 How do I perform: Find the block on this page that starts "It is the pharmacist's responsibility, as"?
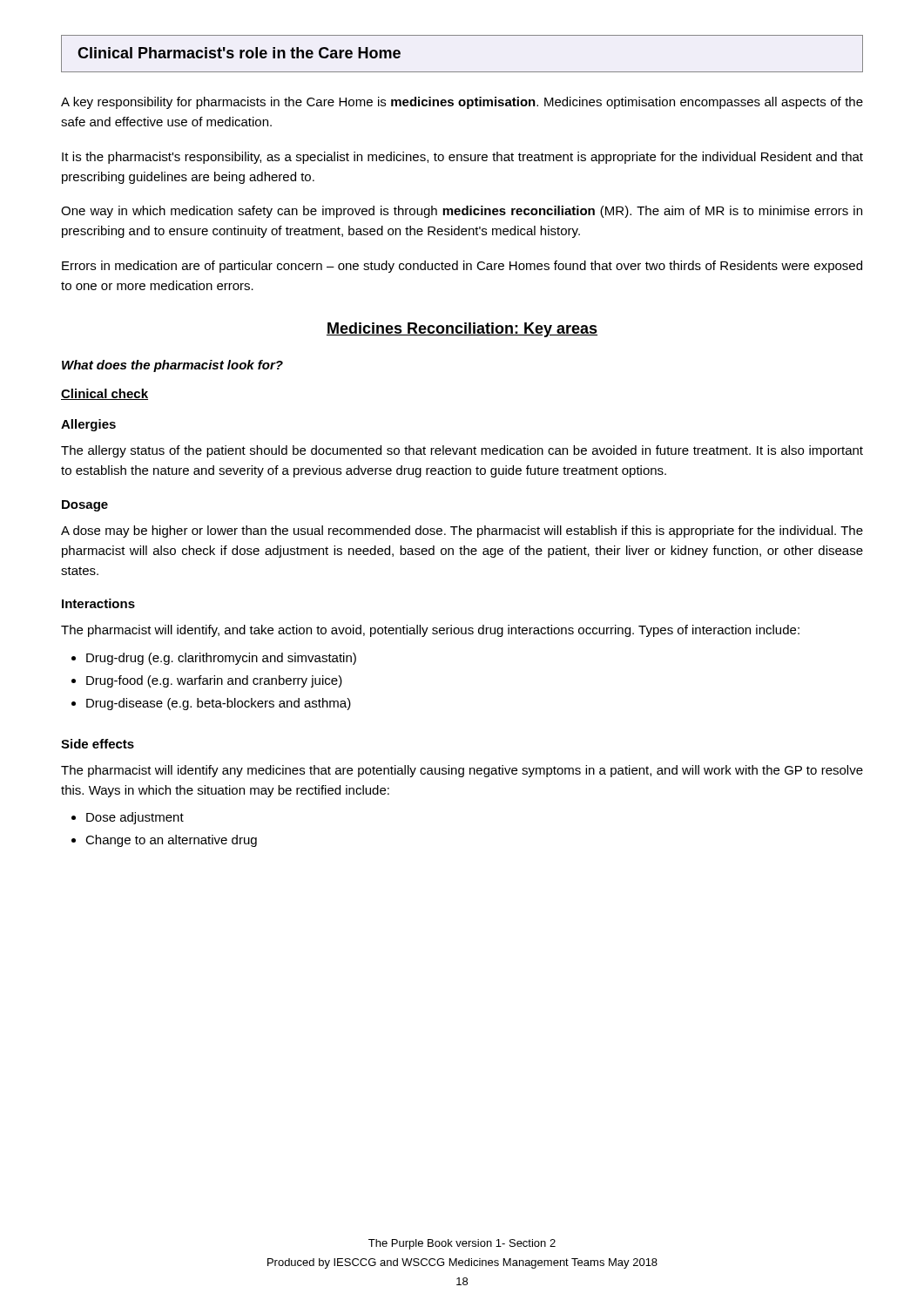[462, 166]
